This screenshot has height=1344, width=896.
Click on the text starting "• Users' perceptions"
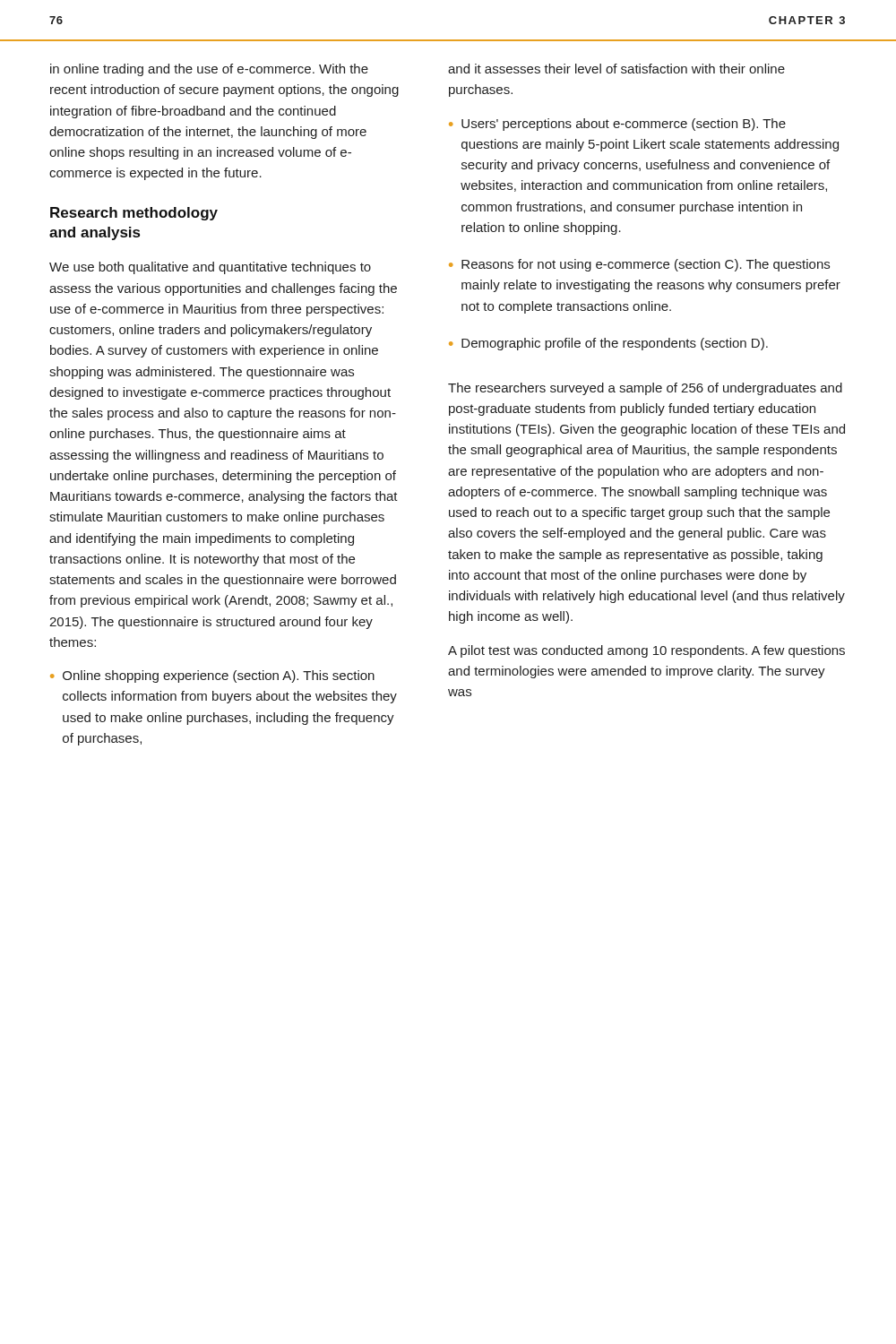647,175
